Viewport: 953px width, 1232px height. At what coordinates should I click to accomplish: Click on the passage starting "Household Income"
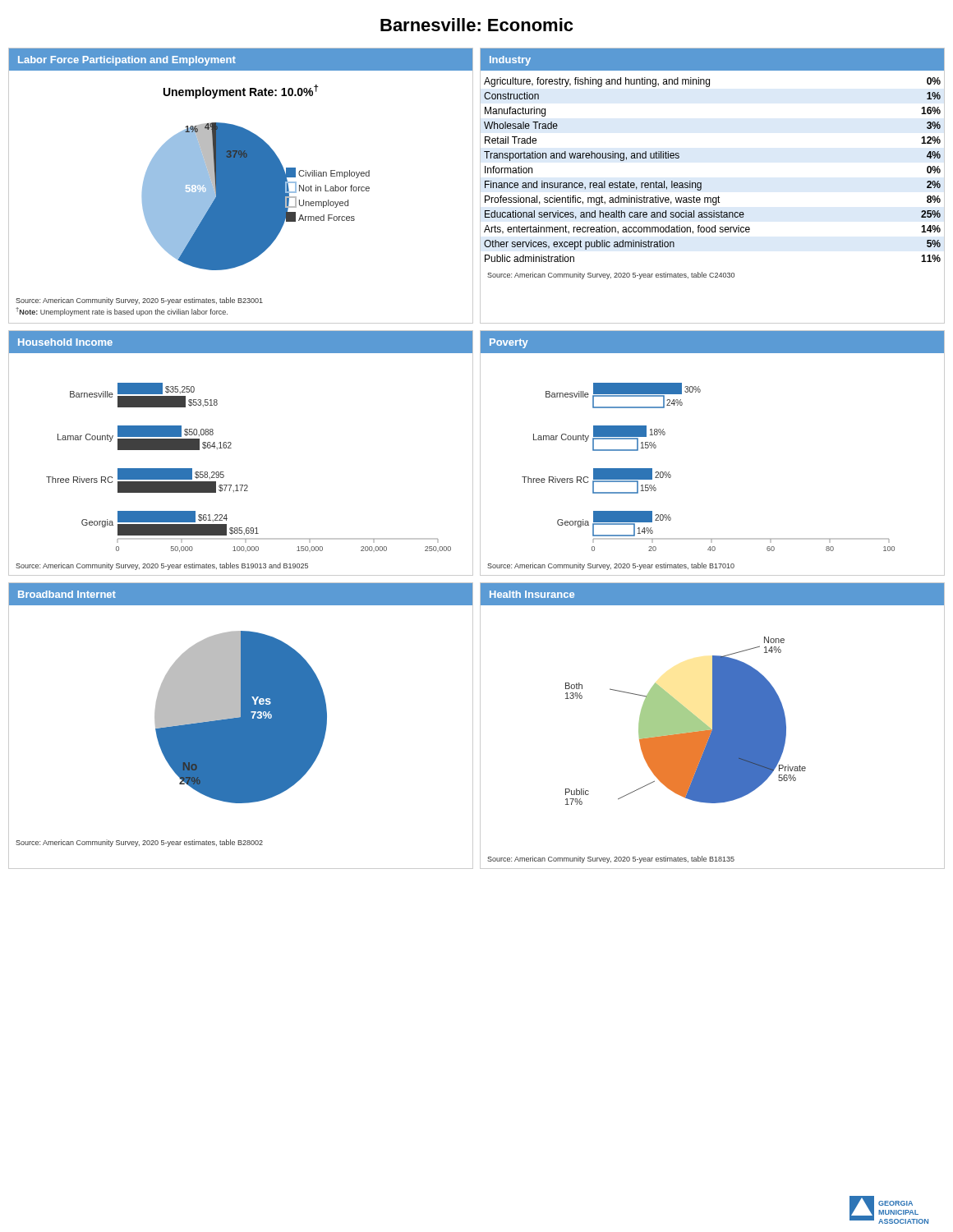tap(65, 342)
